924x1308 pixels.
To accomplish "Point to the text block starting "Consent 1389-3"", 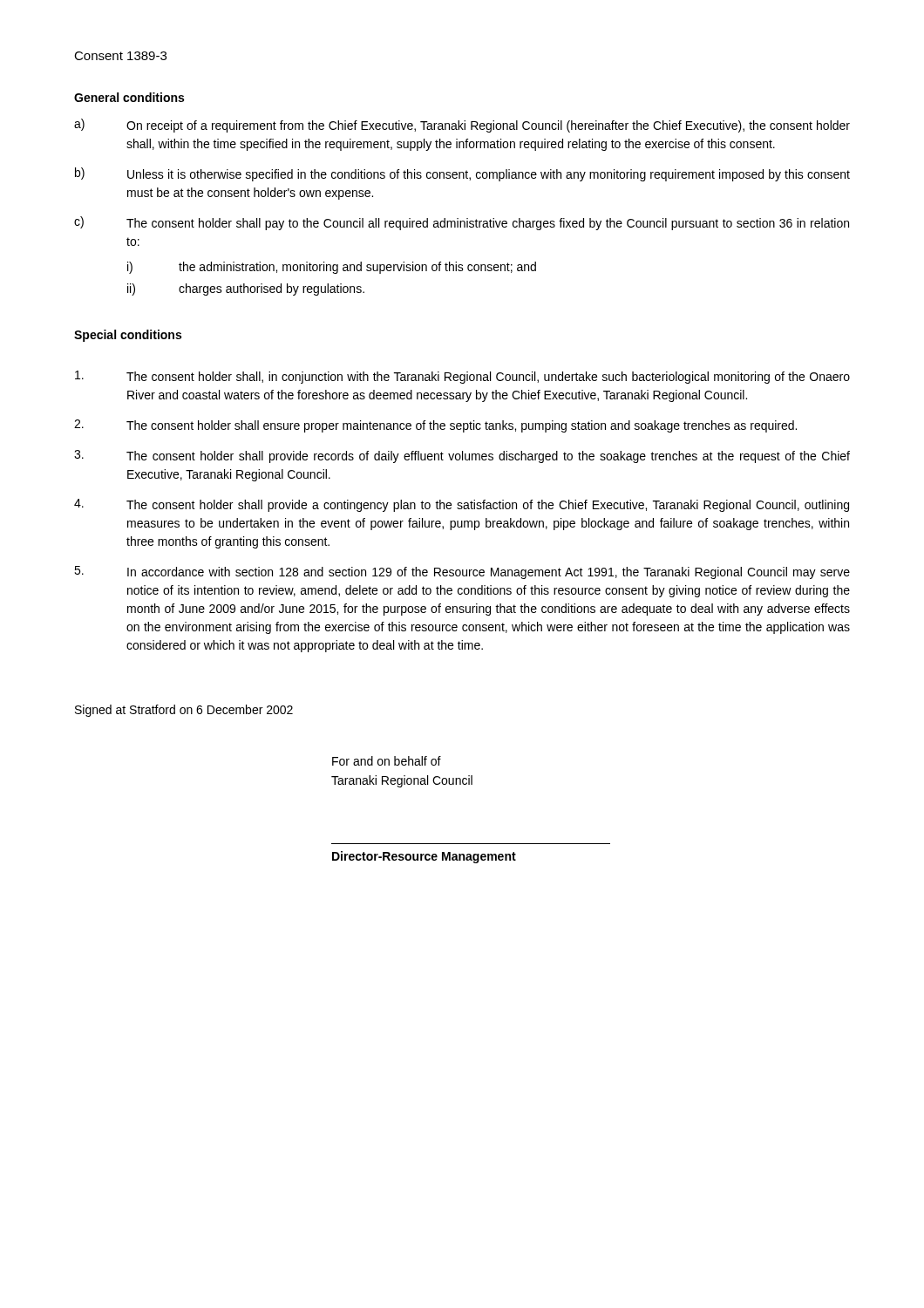I will (x=121, y=55).
